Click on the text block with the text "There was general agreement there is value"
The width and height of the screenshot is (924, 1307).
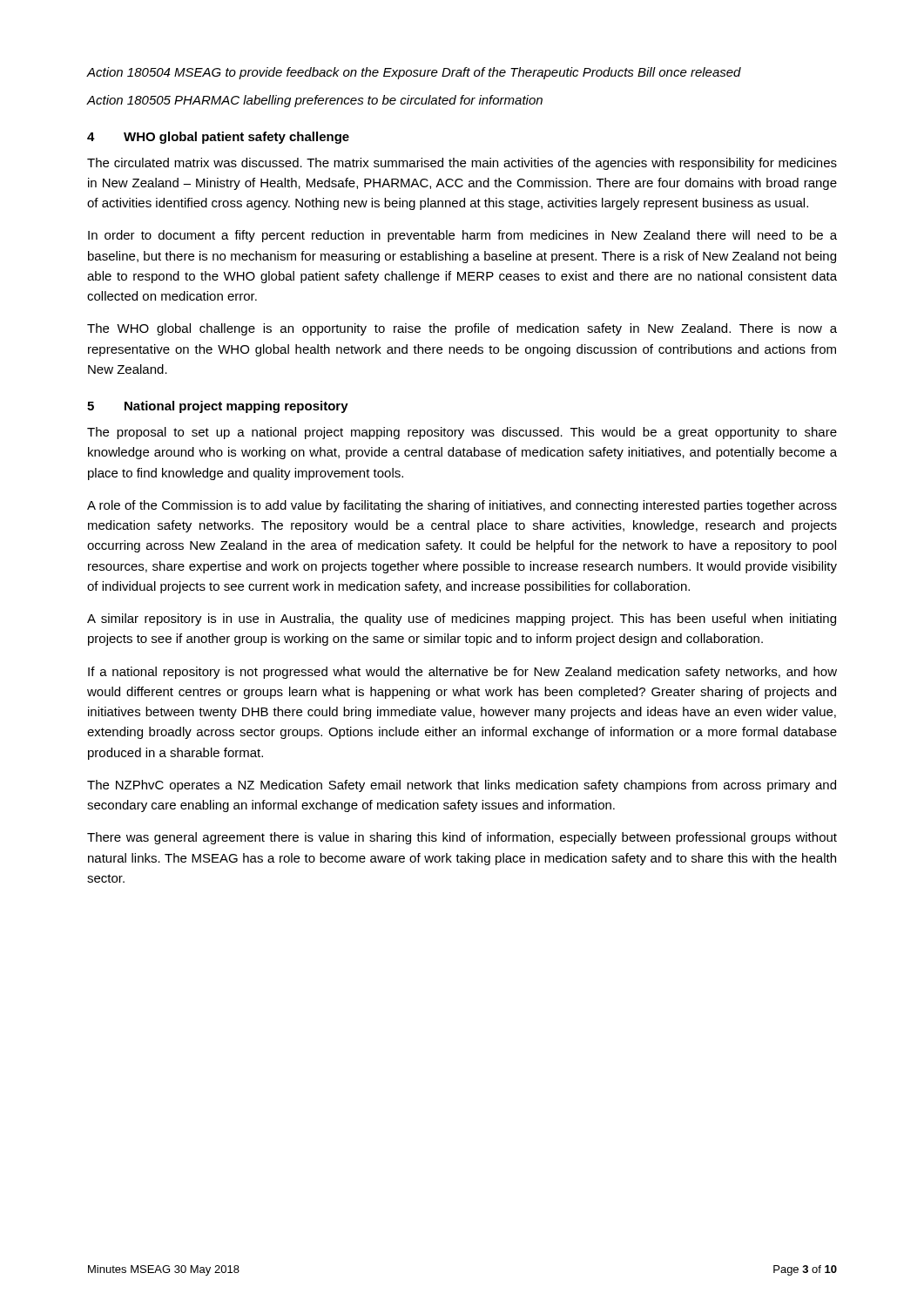pyautogui.click(x=462, y=857)
